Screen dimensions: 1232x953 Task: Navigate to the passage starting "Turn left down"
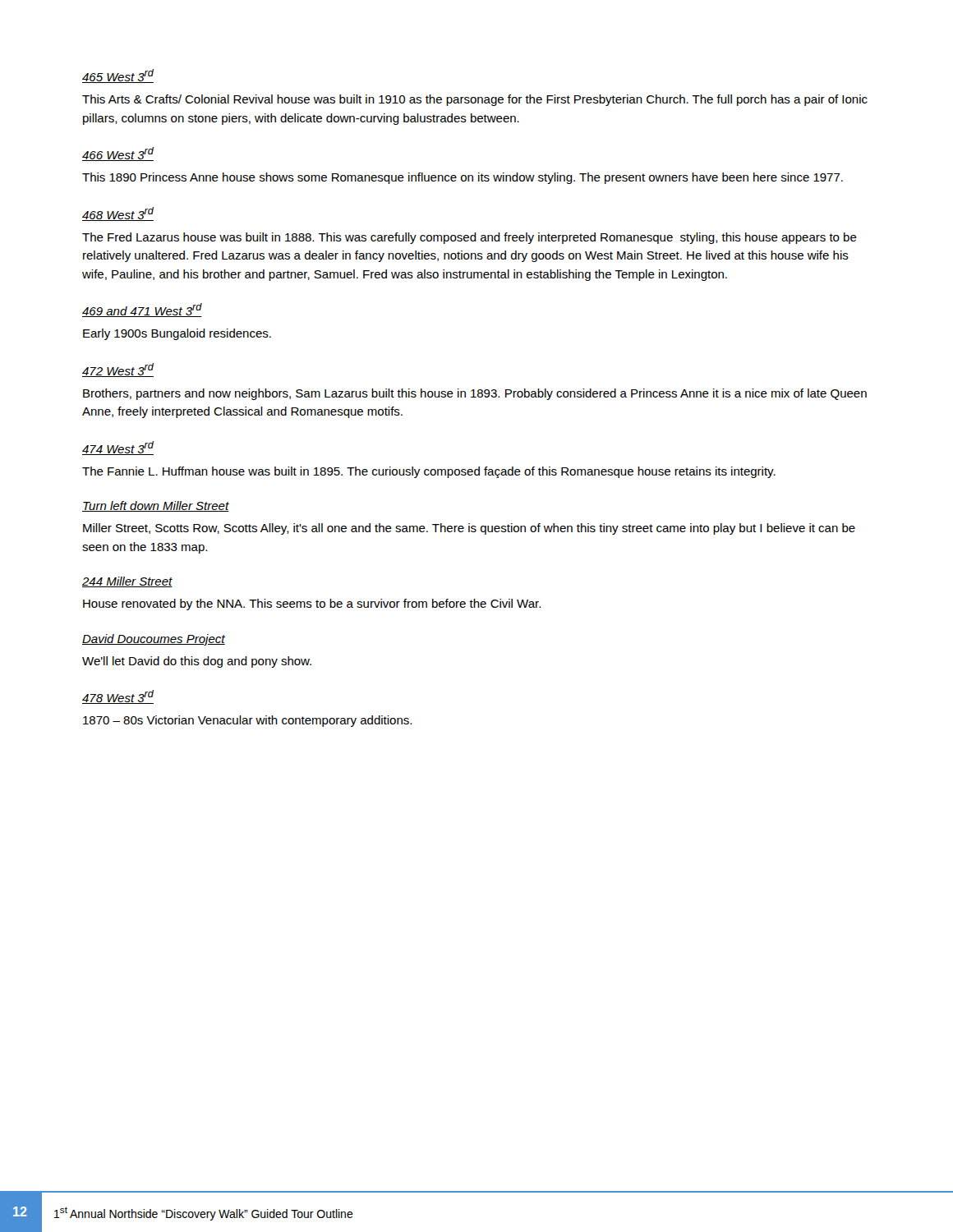click(x=156, y=506)
